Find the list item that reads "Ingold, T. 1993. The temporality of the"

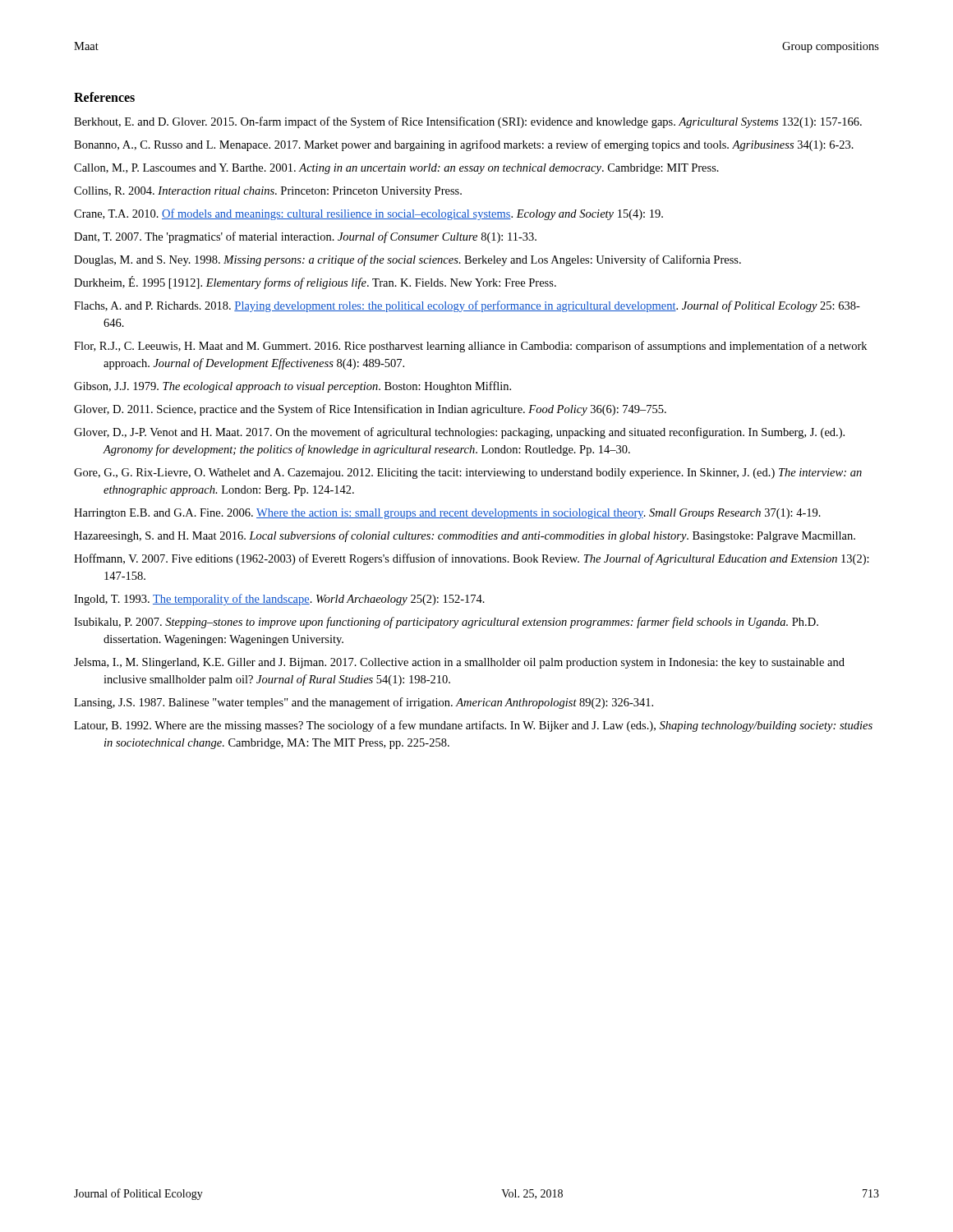tap(280, 599)
